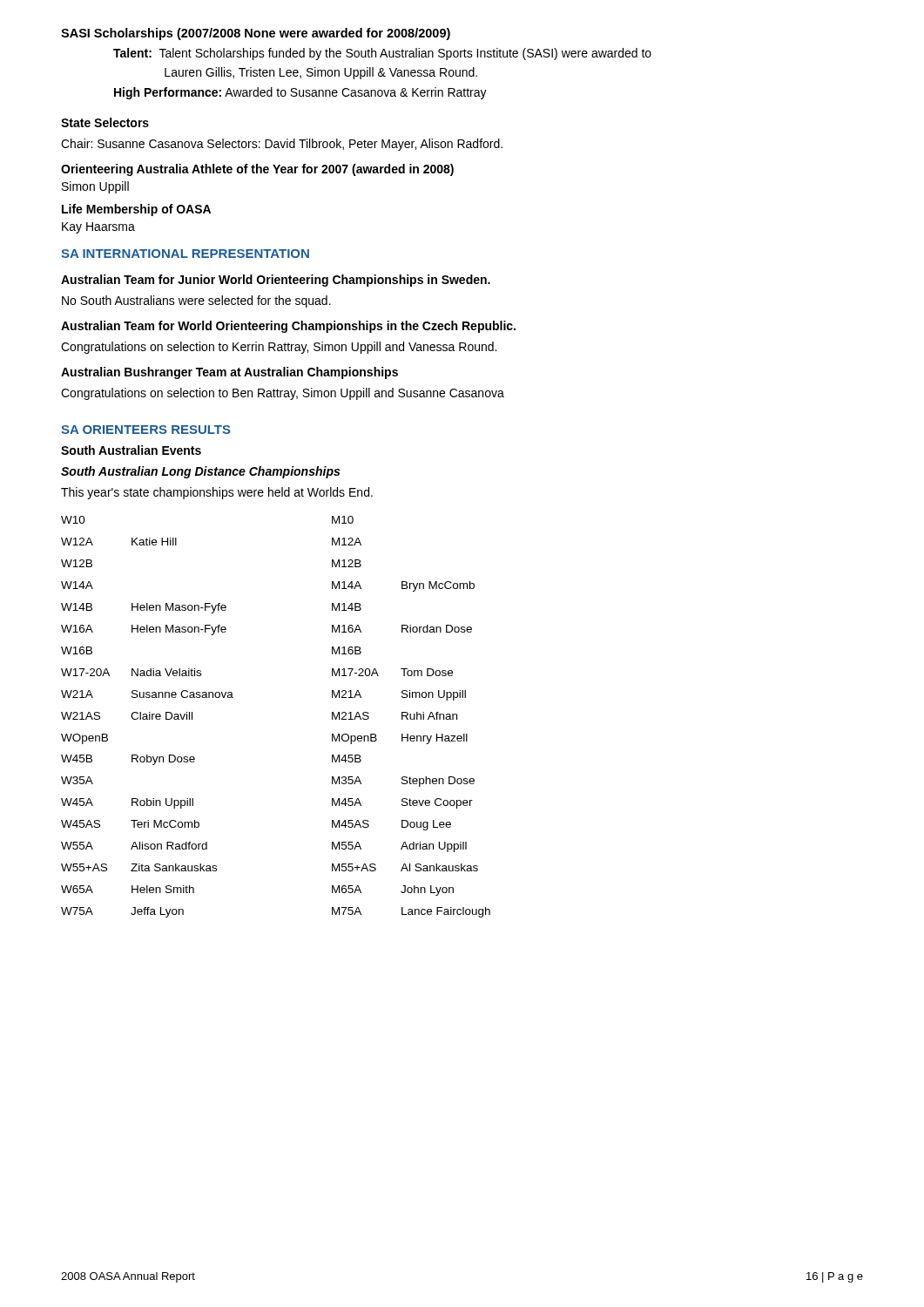The image size is (924, 1307).
Task: Click on the text block that says "This year's state championships were held"
Action: click(217, 492)
